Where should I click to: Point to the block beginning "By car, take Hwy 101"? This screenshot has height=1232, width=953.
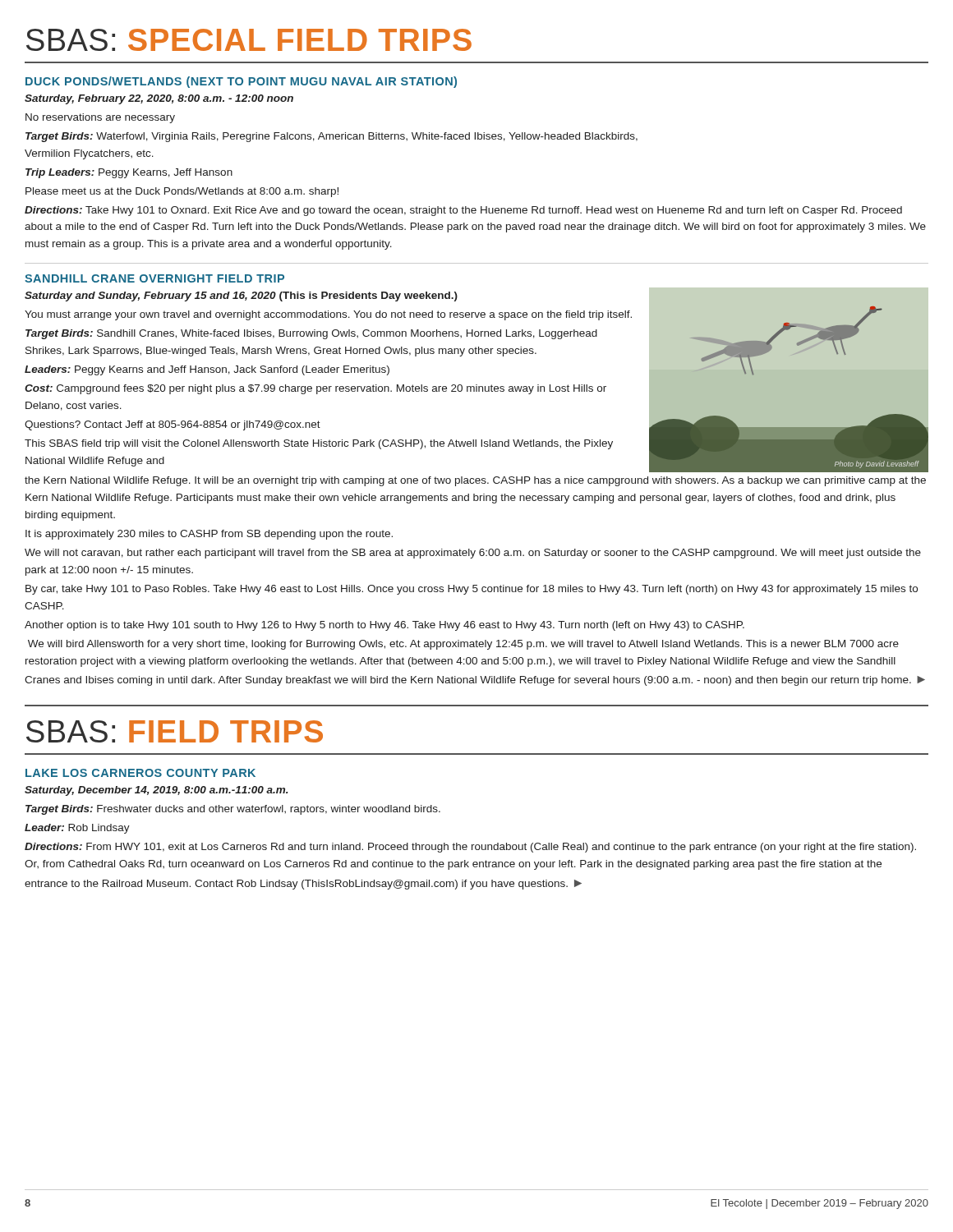point(471,597)
